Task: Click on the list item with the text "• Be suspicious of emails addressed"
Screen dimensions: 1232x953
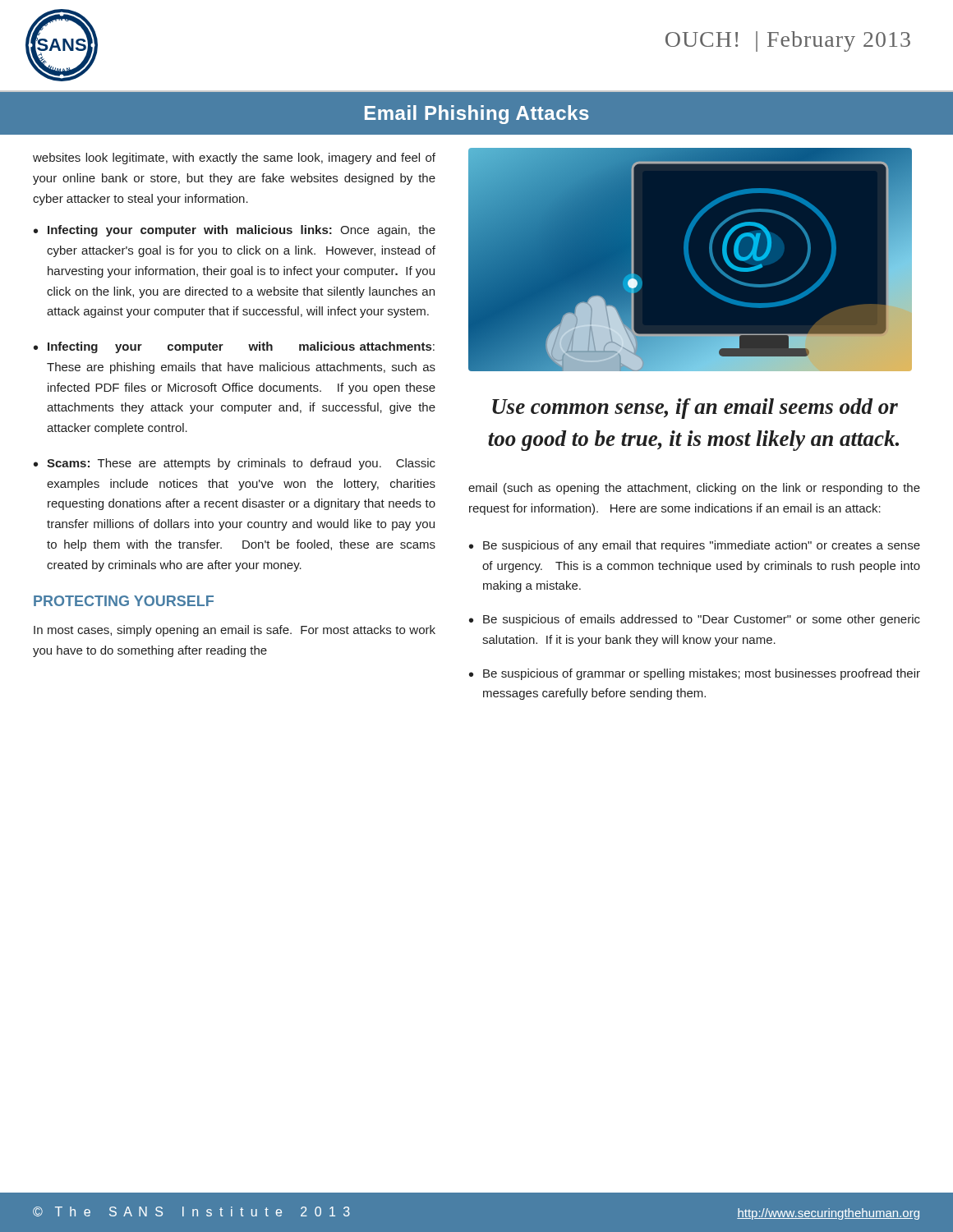Action: [x=694, y=630]
